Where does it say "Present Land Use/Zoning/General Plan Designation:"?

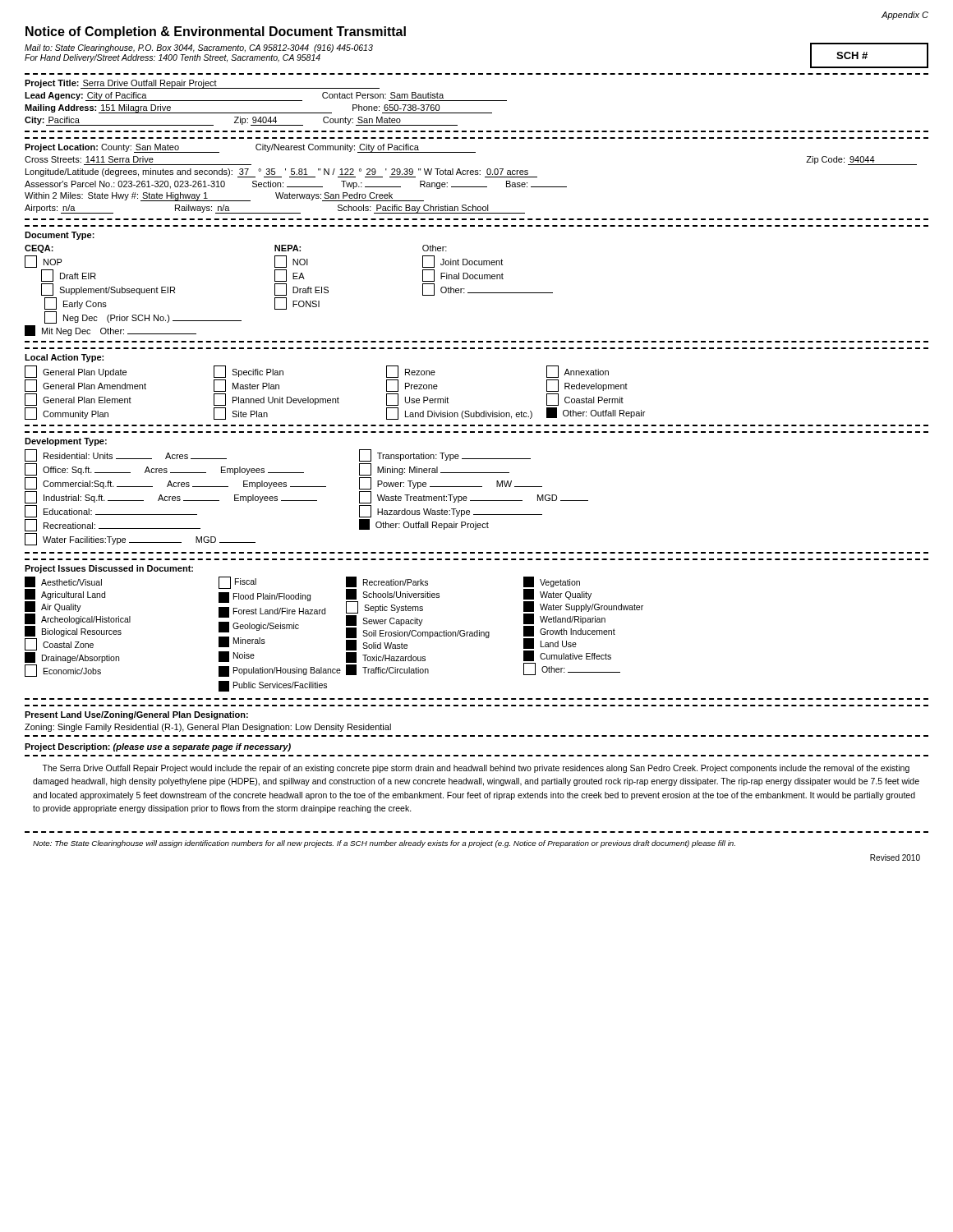[x=137, y=715]
